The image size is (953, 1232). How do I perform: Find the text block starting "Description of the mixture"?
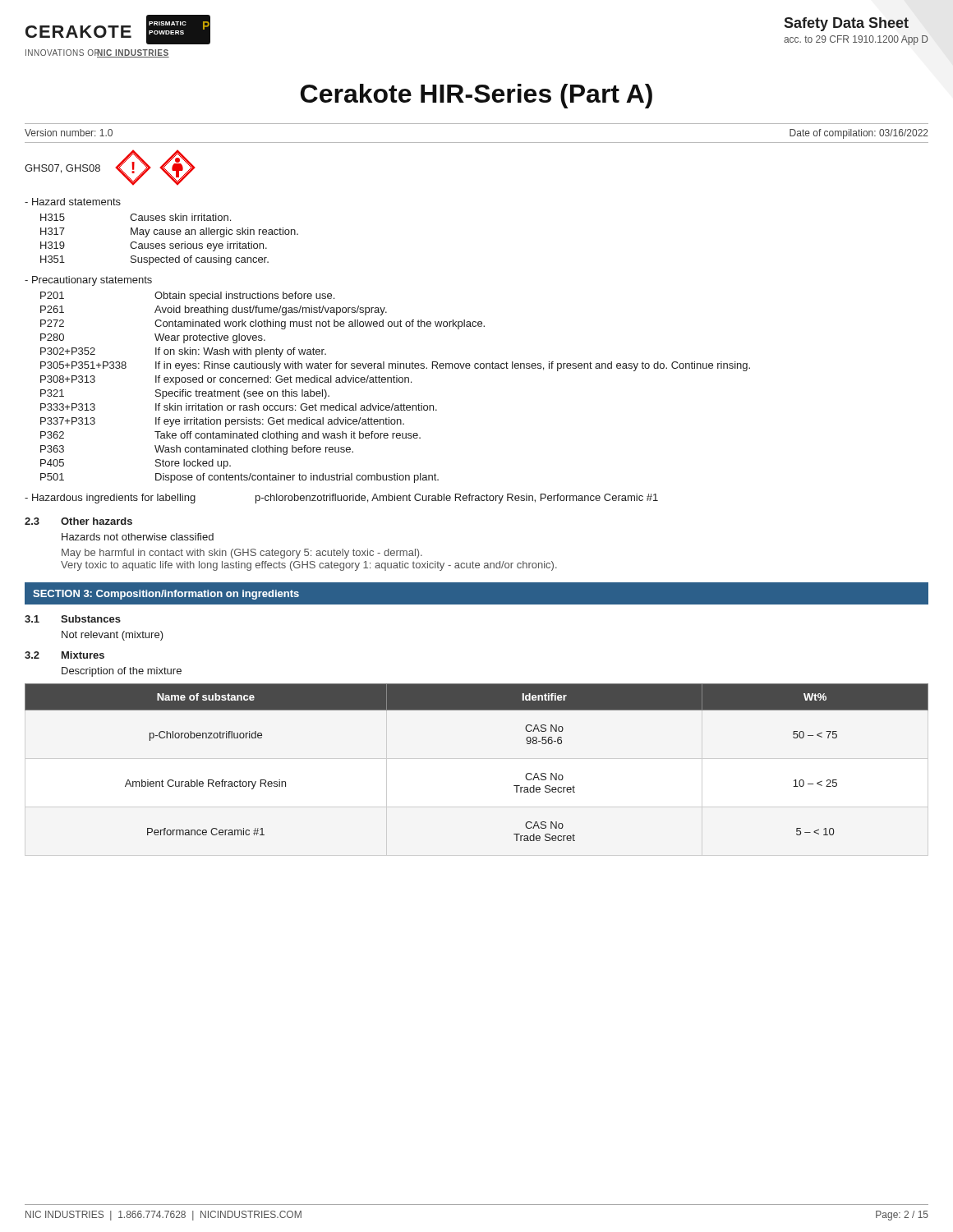point(121,671)
